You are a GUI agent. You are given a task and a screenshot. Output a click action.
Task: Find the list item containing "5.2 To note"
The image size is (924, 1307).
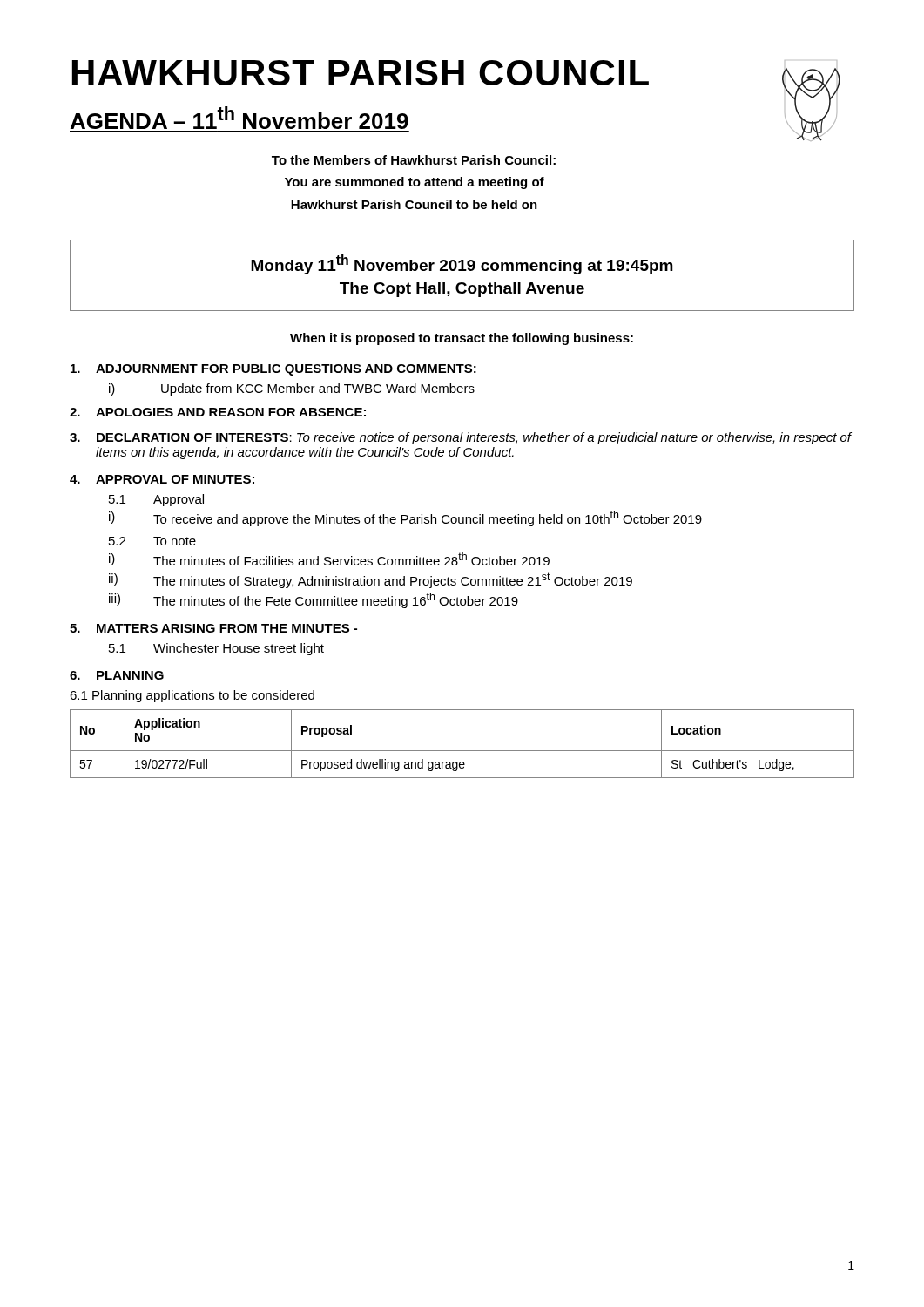point(152,541)
